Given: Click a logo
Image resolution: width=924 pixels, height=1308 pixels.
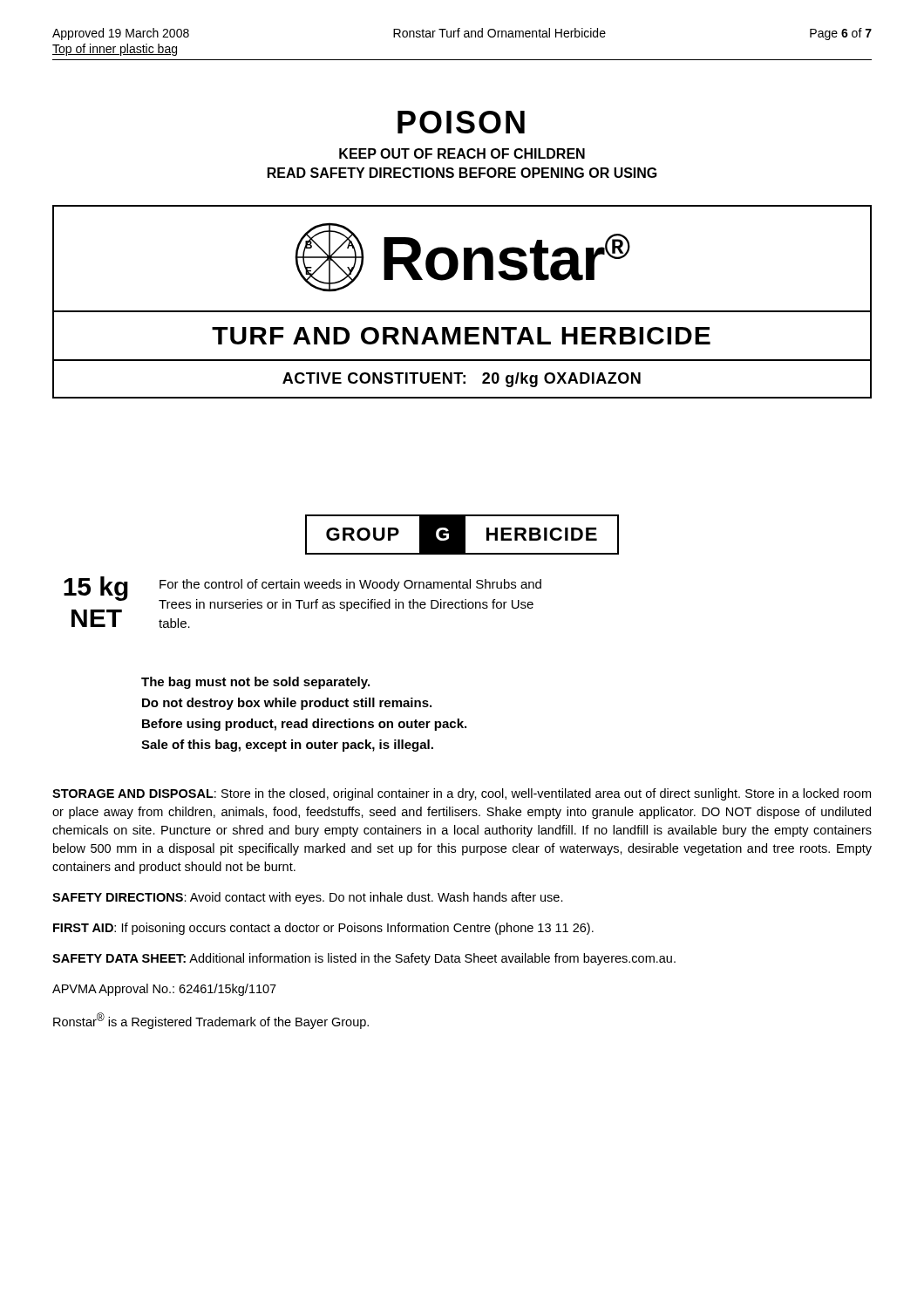Looking at the screenshot, I should tap(462, 302).
